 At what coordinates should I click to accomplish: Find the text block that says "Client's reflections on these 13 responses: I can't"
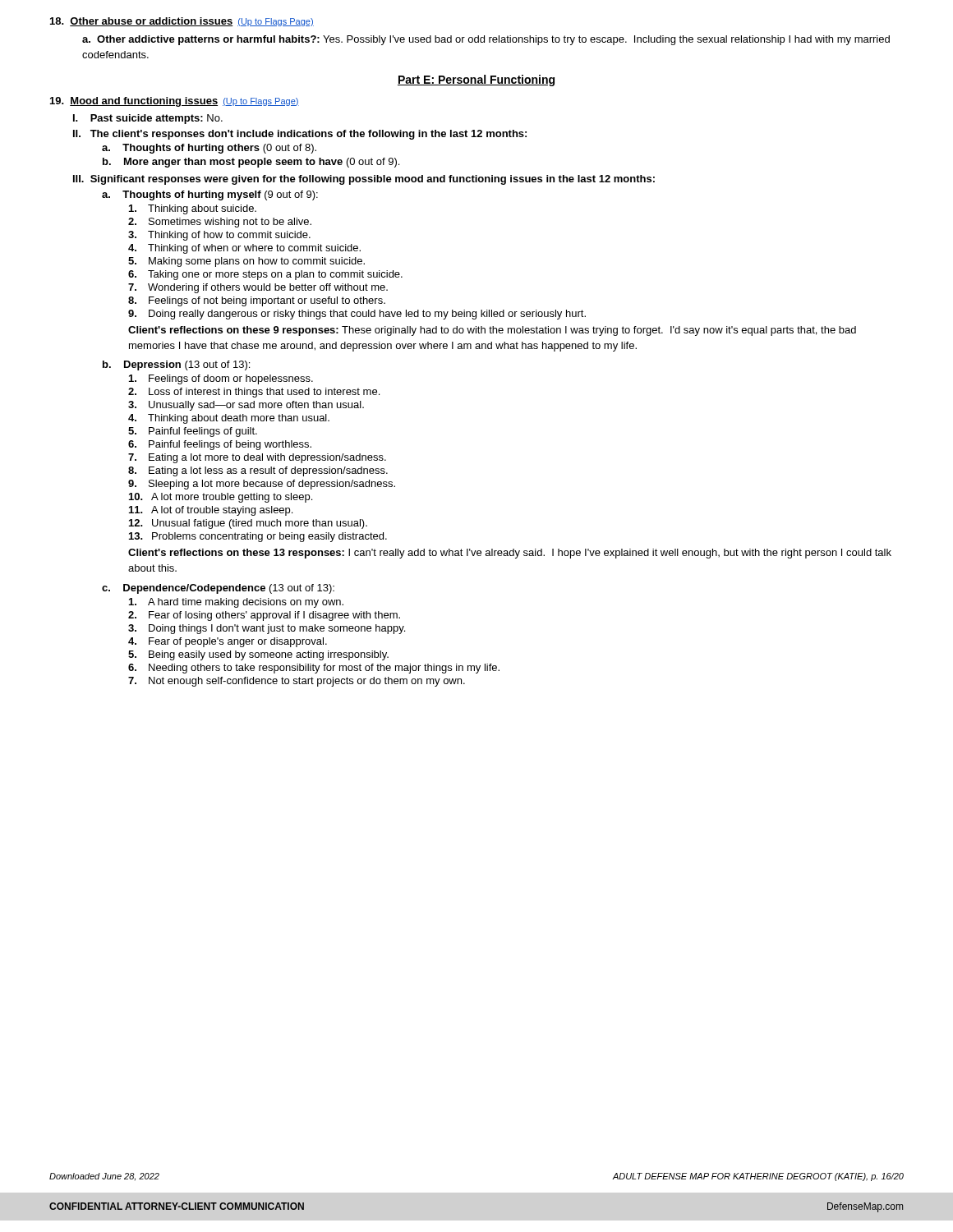coord(510,560)
